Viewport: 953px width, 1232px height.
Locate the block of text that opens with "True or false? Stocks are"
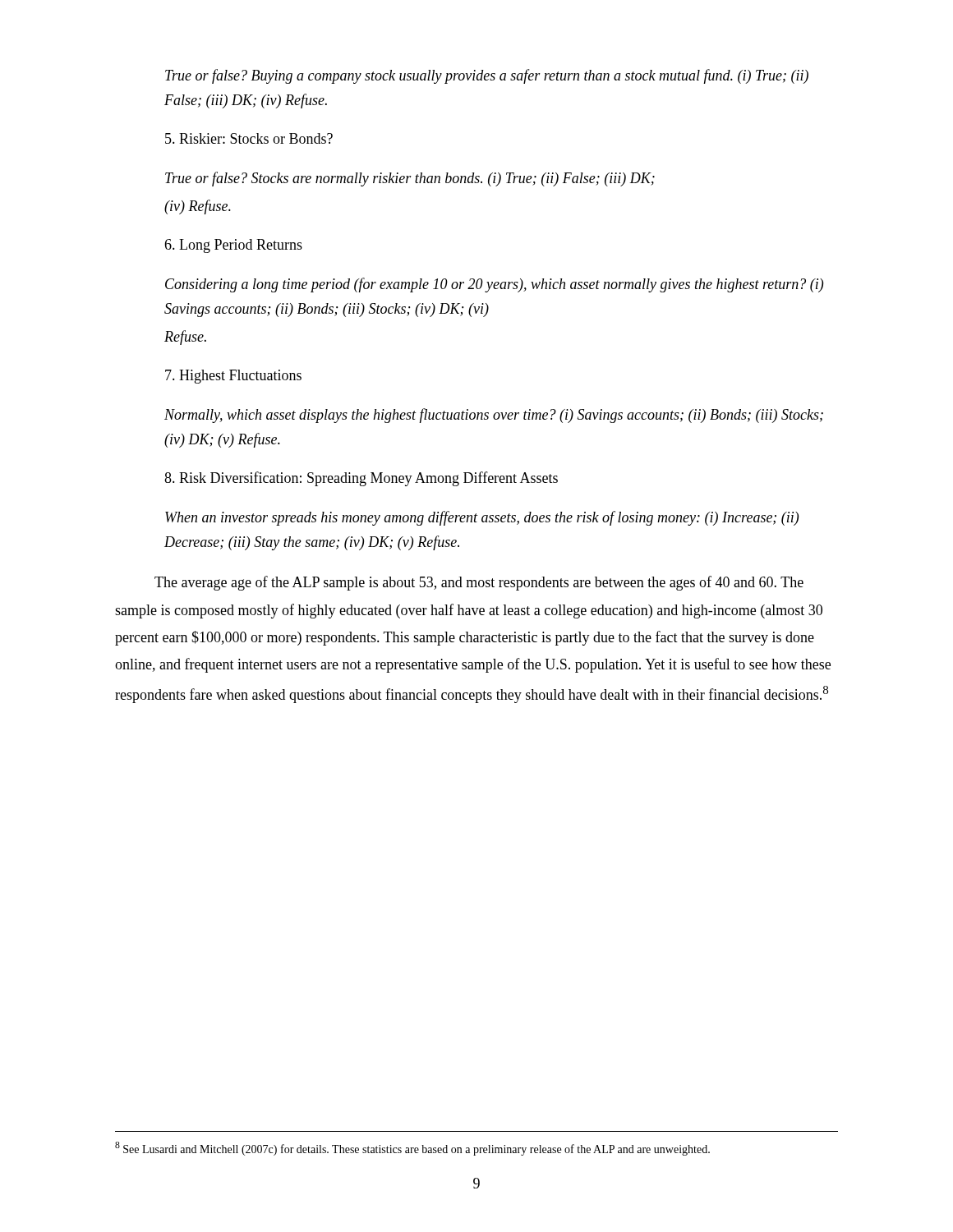pyautogui.click(x=501, y=193)
